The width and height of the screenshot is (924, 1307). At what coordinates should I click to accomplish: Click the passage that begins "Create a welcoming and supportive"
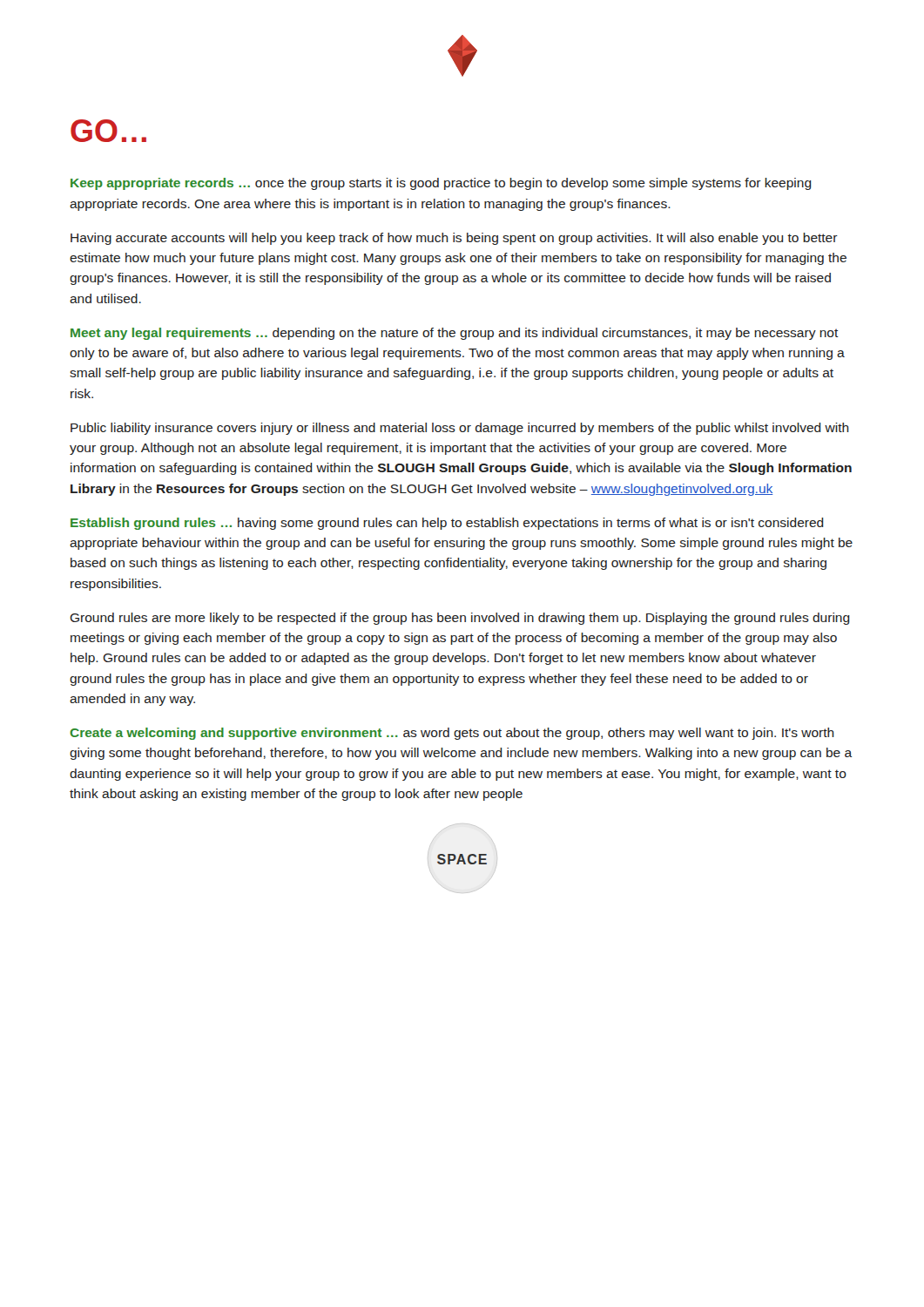coord(461,763)
